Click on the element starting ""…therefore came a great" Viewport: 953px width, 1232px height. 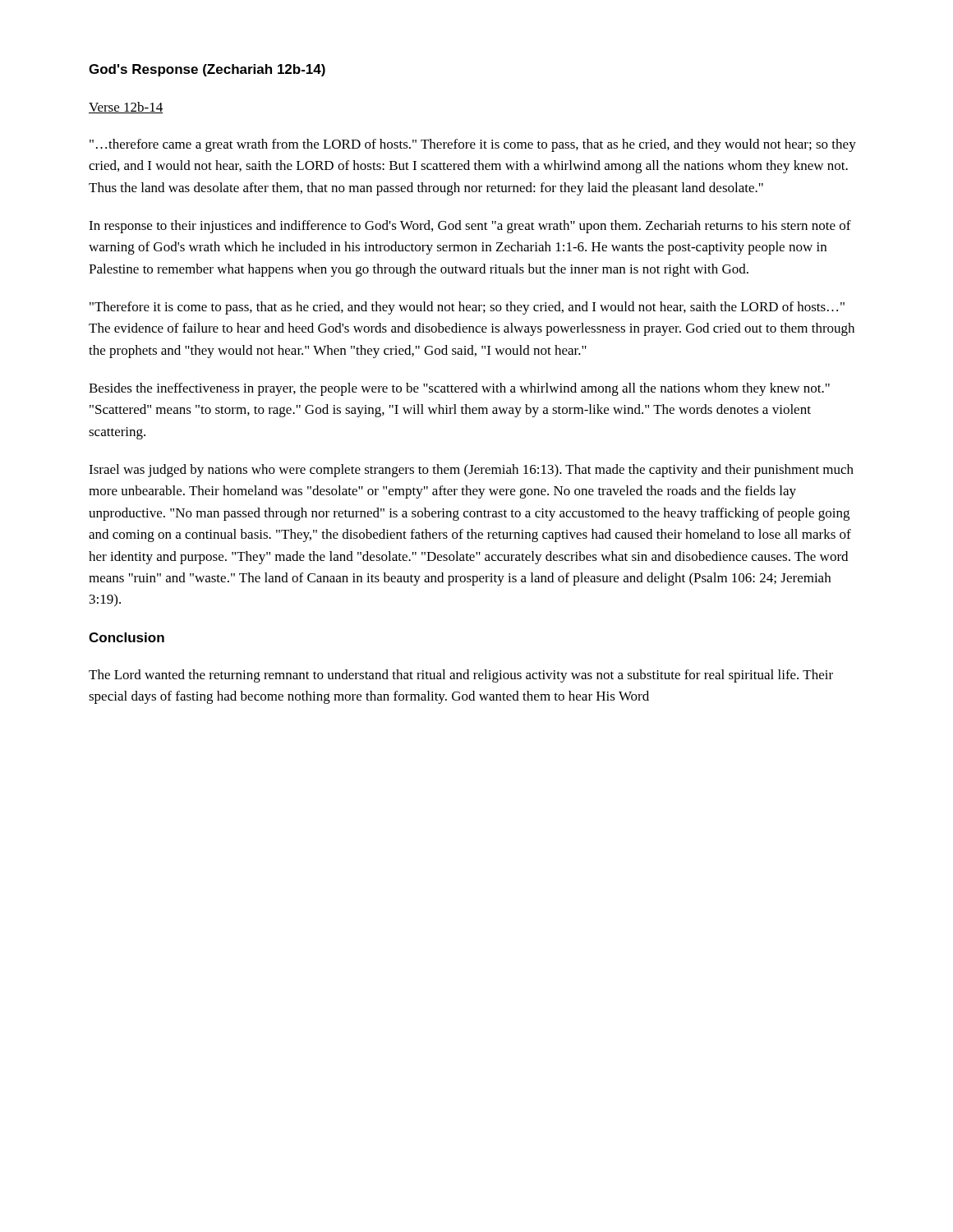pos(472,166)
